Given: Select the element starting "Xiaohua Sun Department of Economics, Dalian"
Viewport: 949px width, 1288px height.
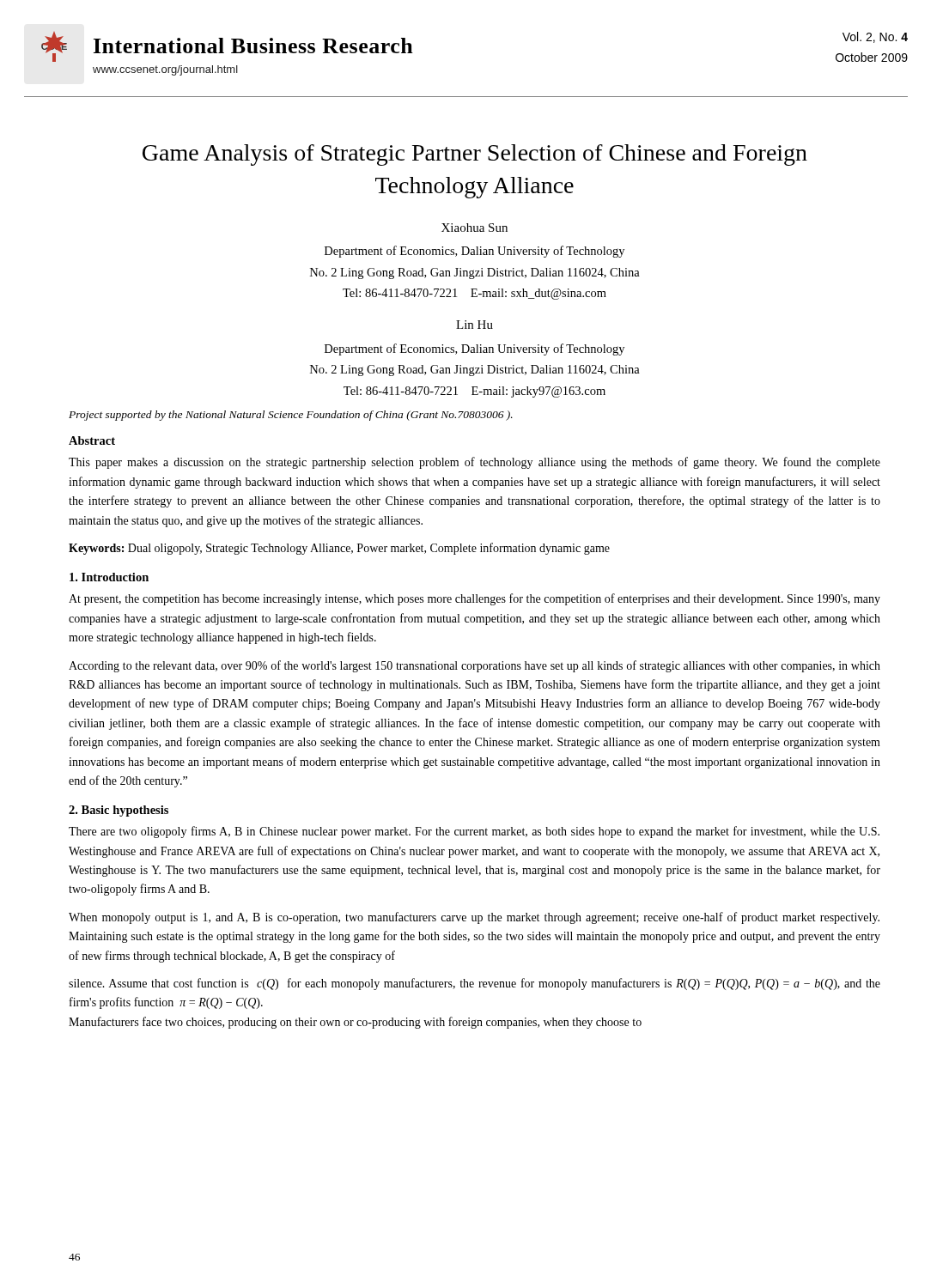Looking at the screenshot, I should tap(474, 260).
